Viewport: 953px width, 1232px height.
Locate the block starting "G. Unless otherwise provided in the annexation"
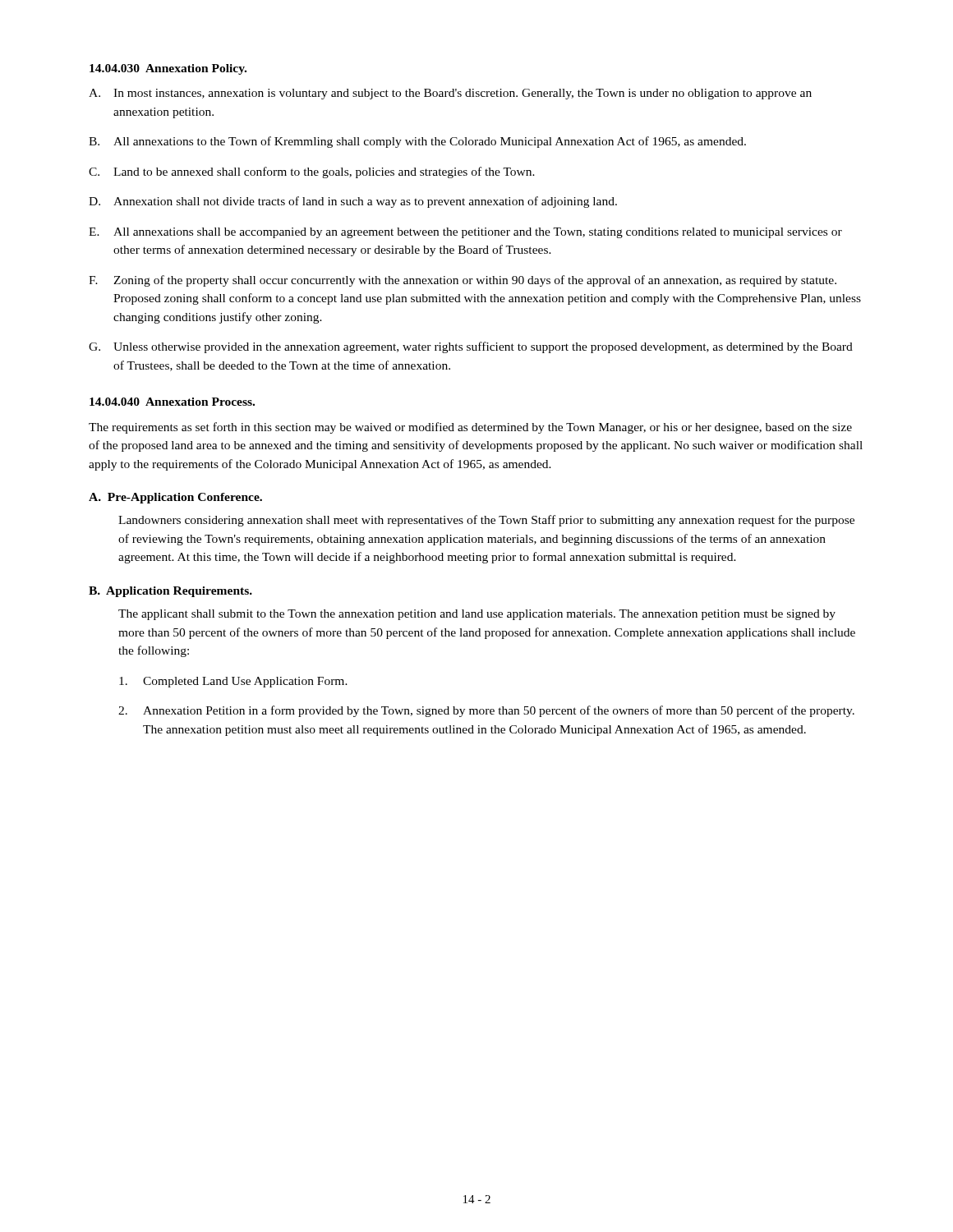click(476, 356)
